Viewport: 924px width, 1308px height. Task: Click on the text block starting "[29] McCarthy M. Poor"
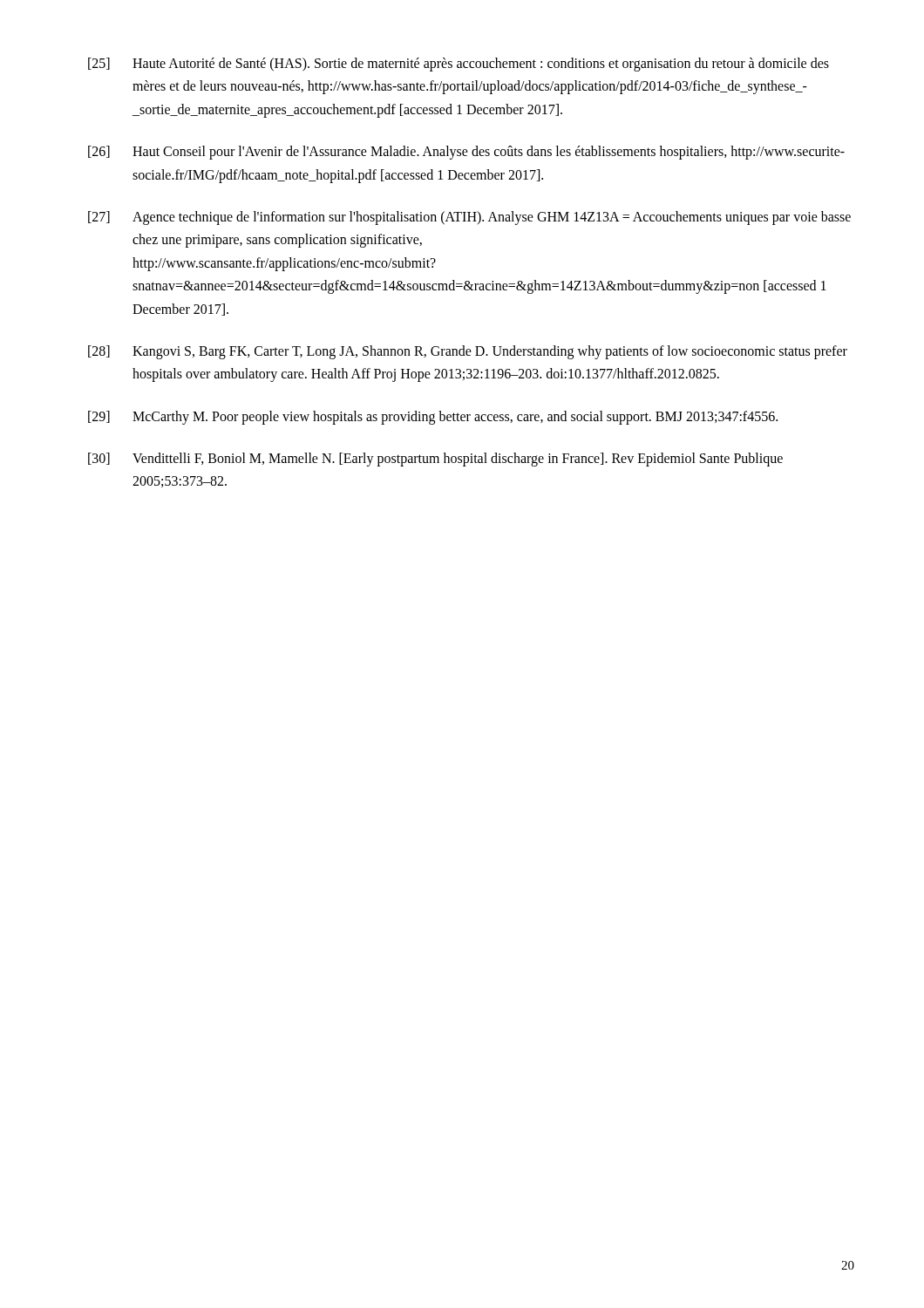click(471, 417)
